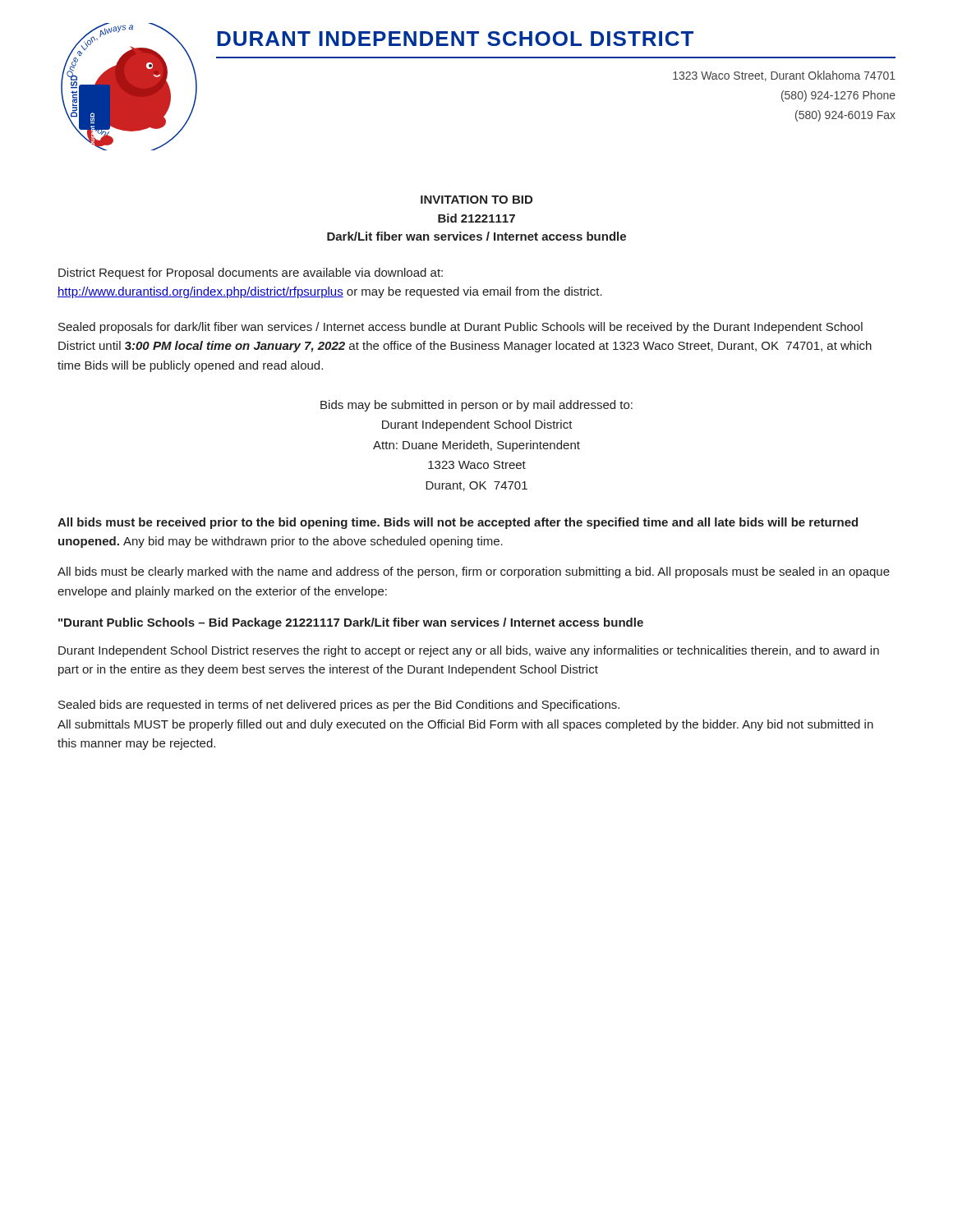The height and width of the screenshot is (1232, 953).
Task: Find the text block starting "Durant Independent School District reserves the right"
Action: 468,659
